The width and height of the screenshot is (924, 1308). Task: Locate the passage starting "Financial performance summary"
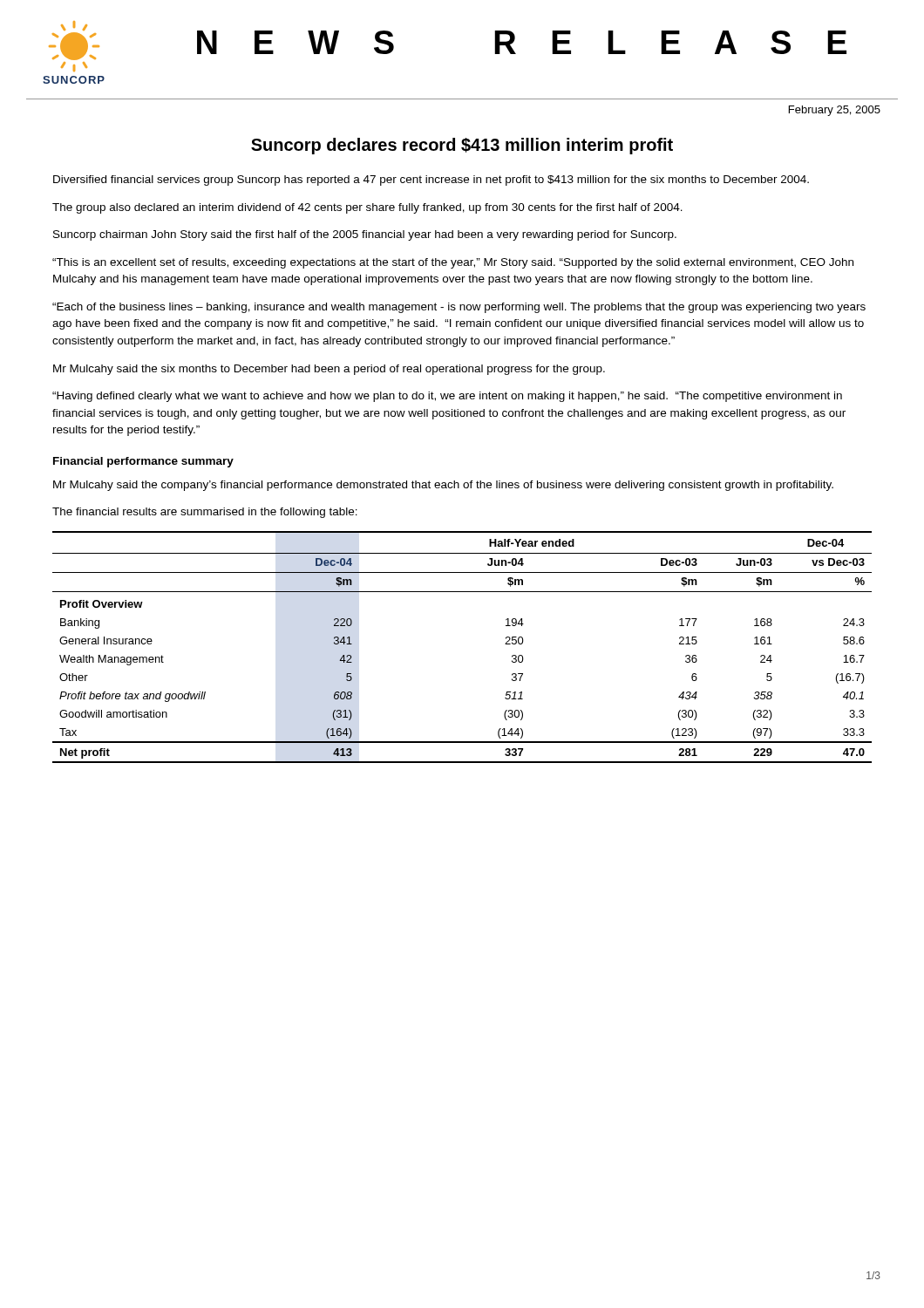[x=143, y=461]
